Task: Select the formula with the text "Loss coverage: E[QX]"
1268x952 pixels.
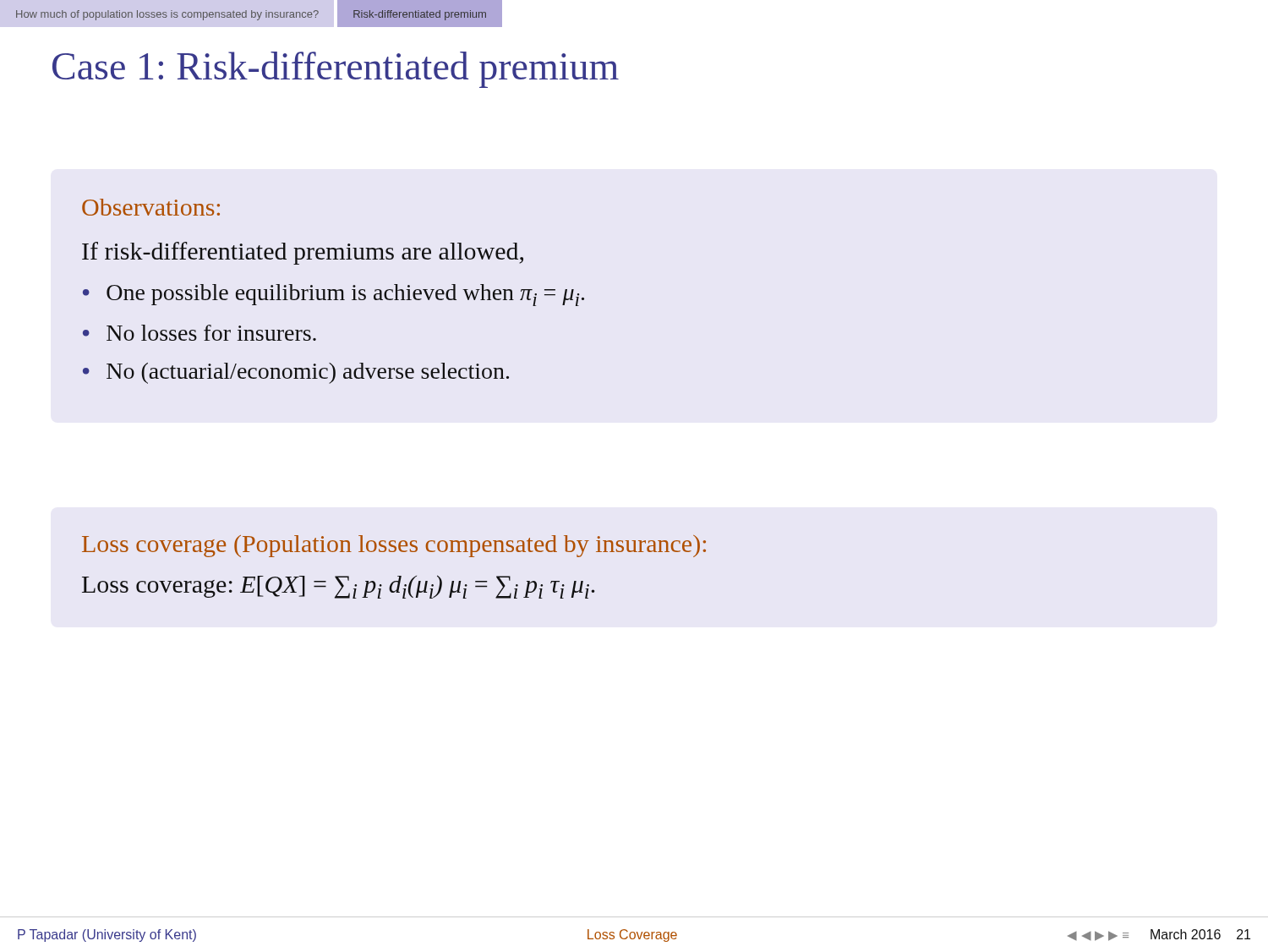Action: click(339, 586)
